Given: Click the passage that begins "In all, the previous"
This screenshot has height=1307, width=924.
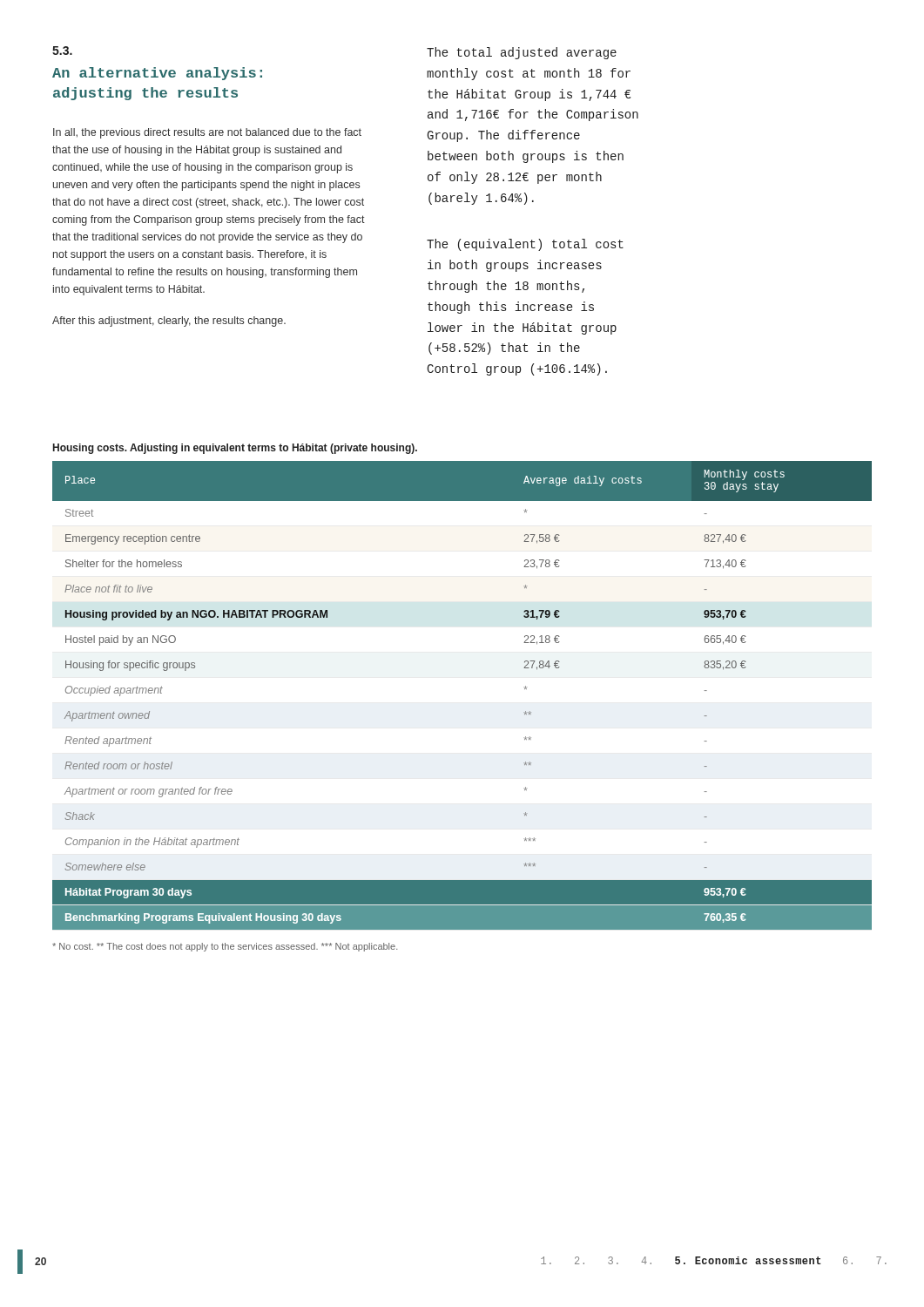Looking at the screenshot, I should (208, 211).
